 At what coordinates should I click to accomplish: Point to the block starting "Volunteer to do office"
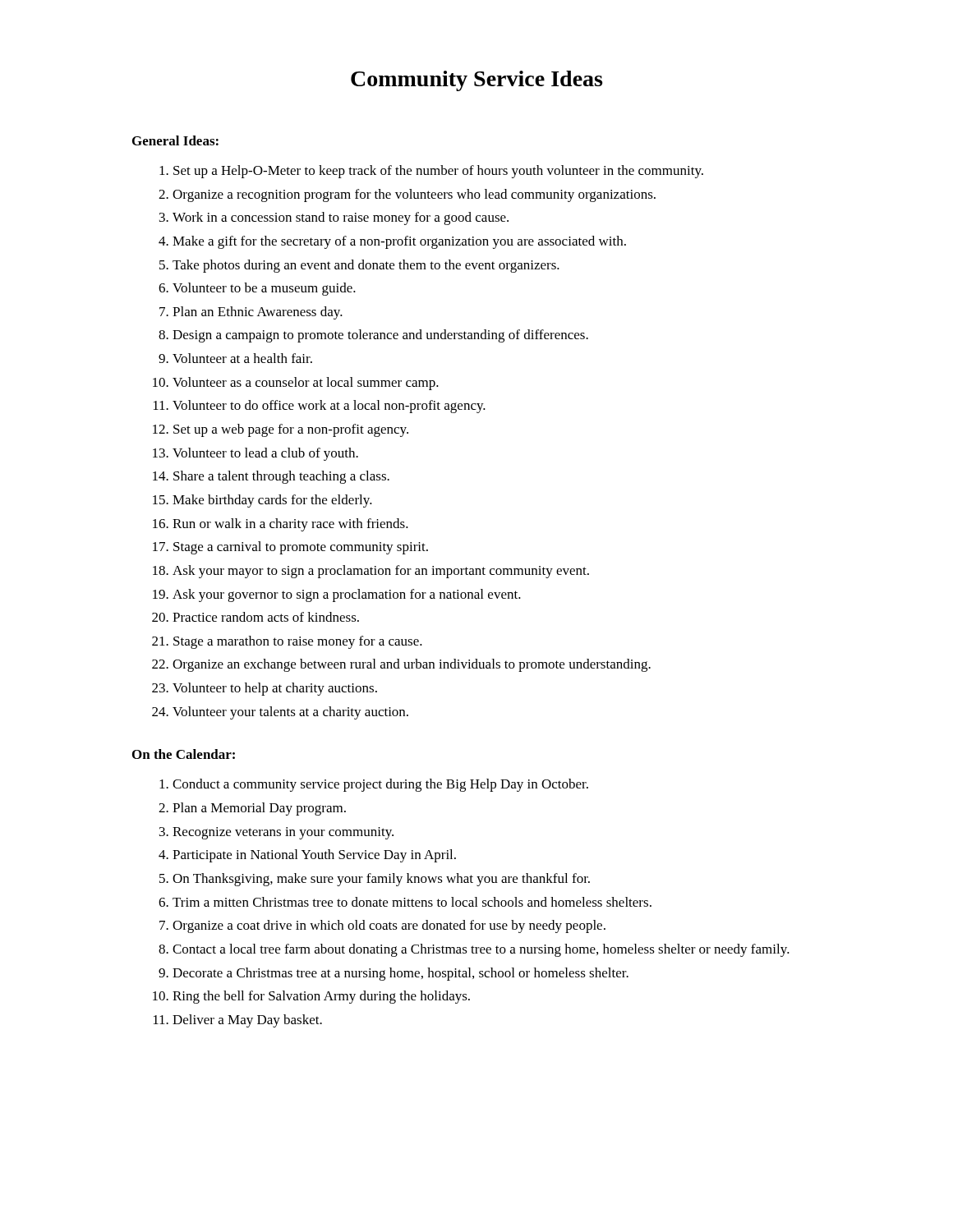329,407
